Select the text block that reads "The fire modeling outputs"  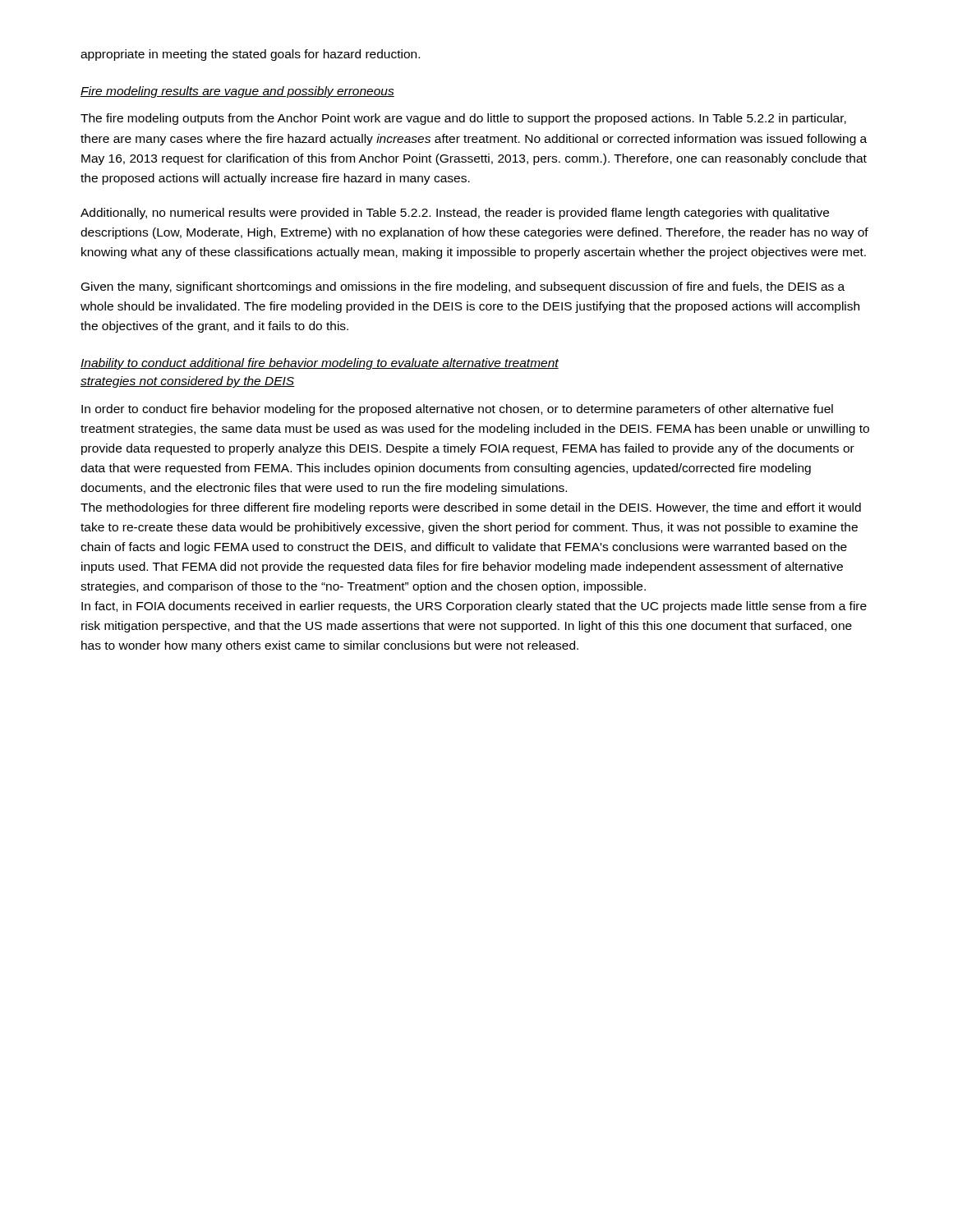[x=474, y=148]
